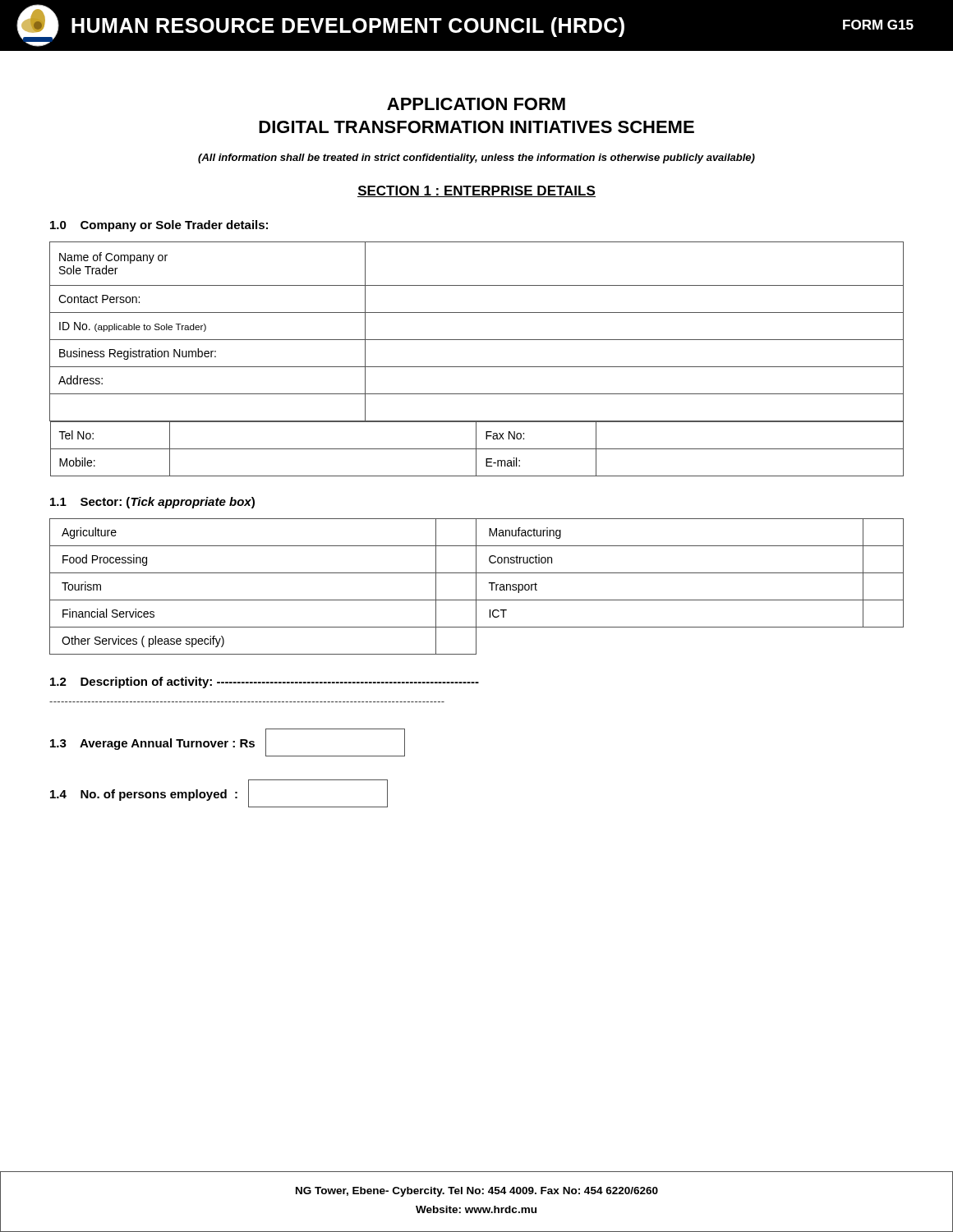Click on the section header containing "SECTION 1 : ENTERPRISE DETAILS"

pyautogui.click(x=476, y=191)
